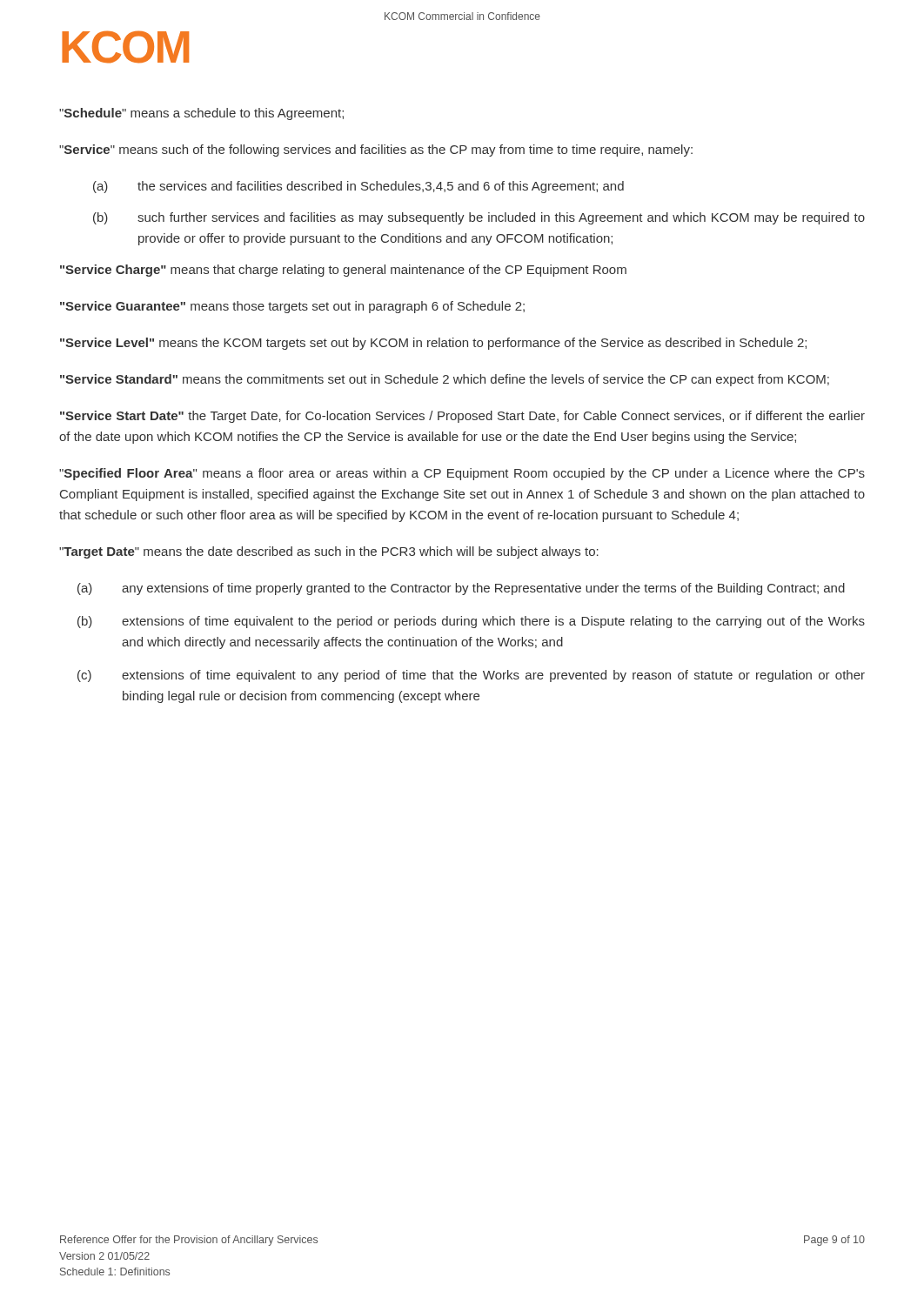Click on the text block that reads ""Service Standard" means"
924x1305 pixels.
[x=445, y=379]
